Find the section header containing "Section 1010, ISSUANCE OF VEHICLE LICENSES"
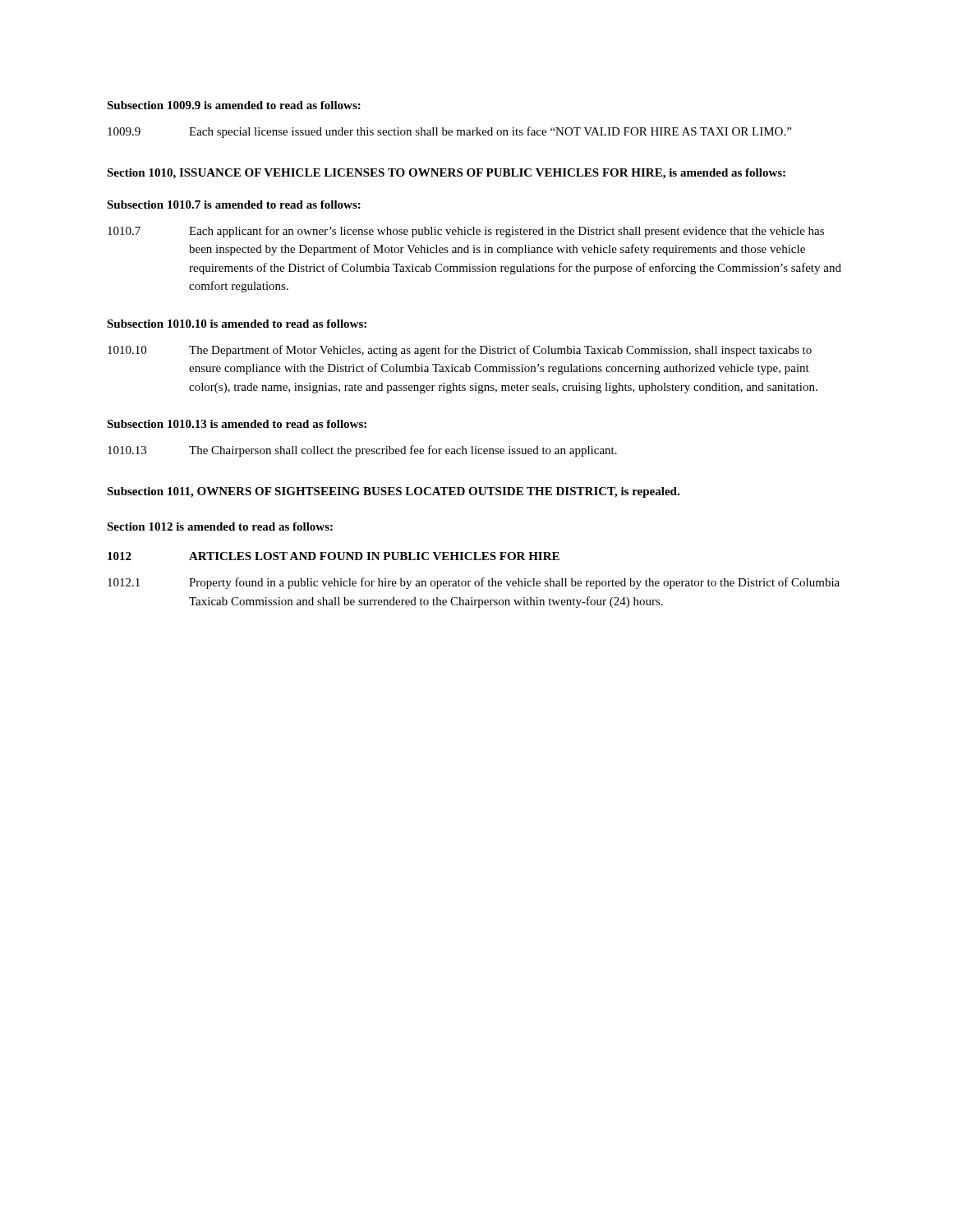 pos(447,172)
